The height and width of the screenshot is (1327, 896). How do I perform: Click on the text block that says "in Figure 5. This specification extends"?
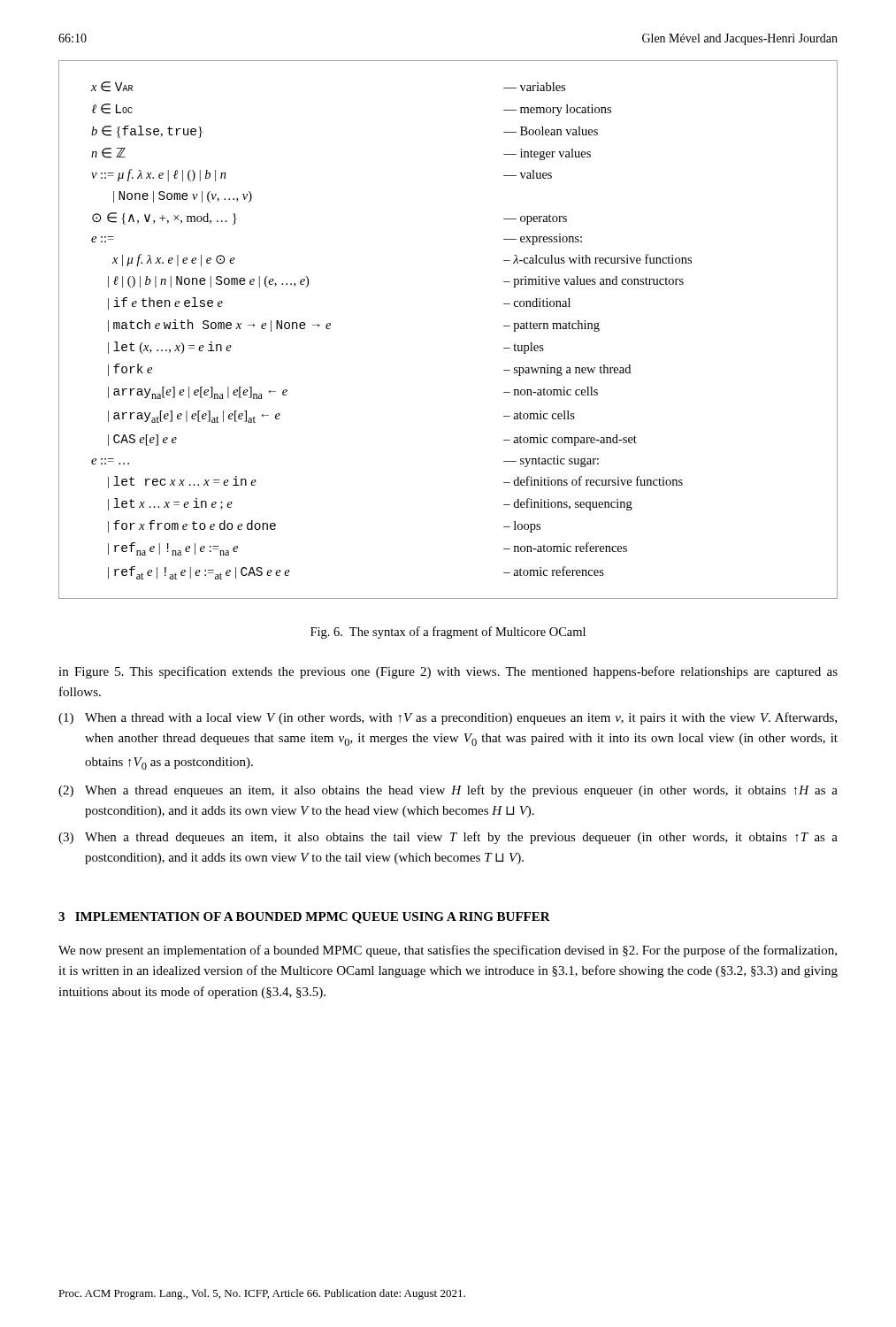[448, 682]
